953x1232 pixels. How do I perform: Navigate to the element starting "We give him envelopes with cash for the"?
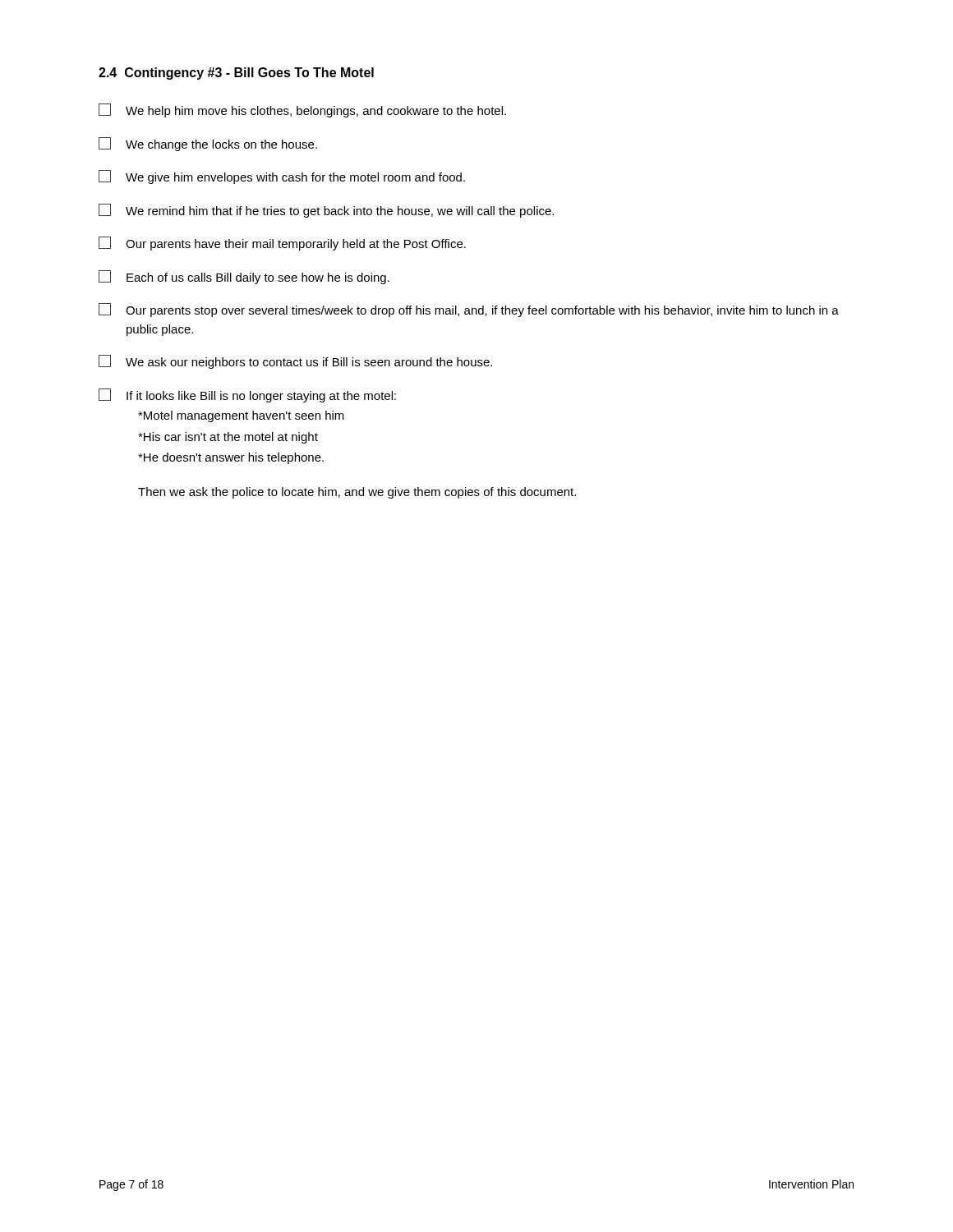pos(476,178)
